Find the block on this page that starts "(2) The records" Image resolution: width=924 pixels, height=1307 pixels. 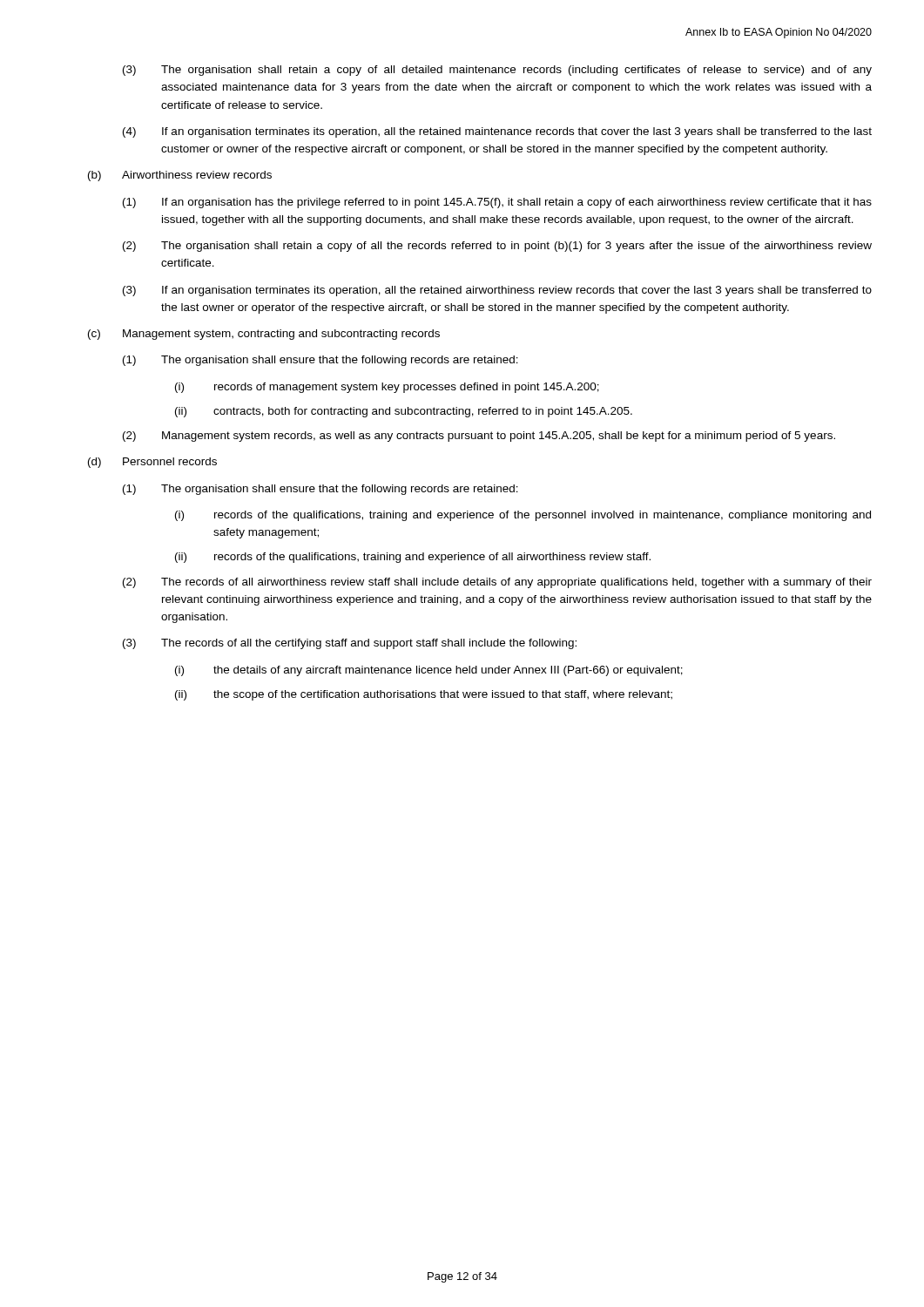click(497, 599)
